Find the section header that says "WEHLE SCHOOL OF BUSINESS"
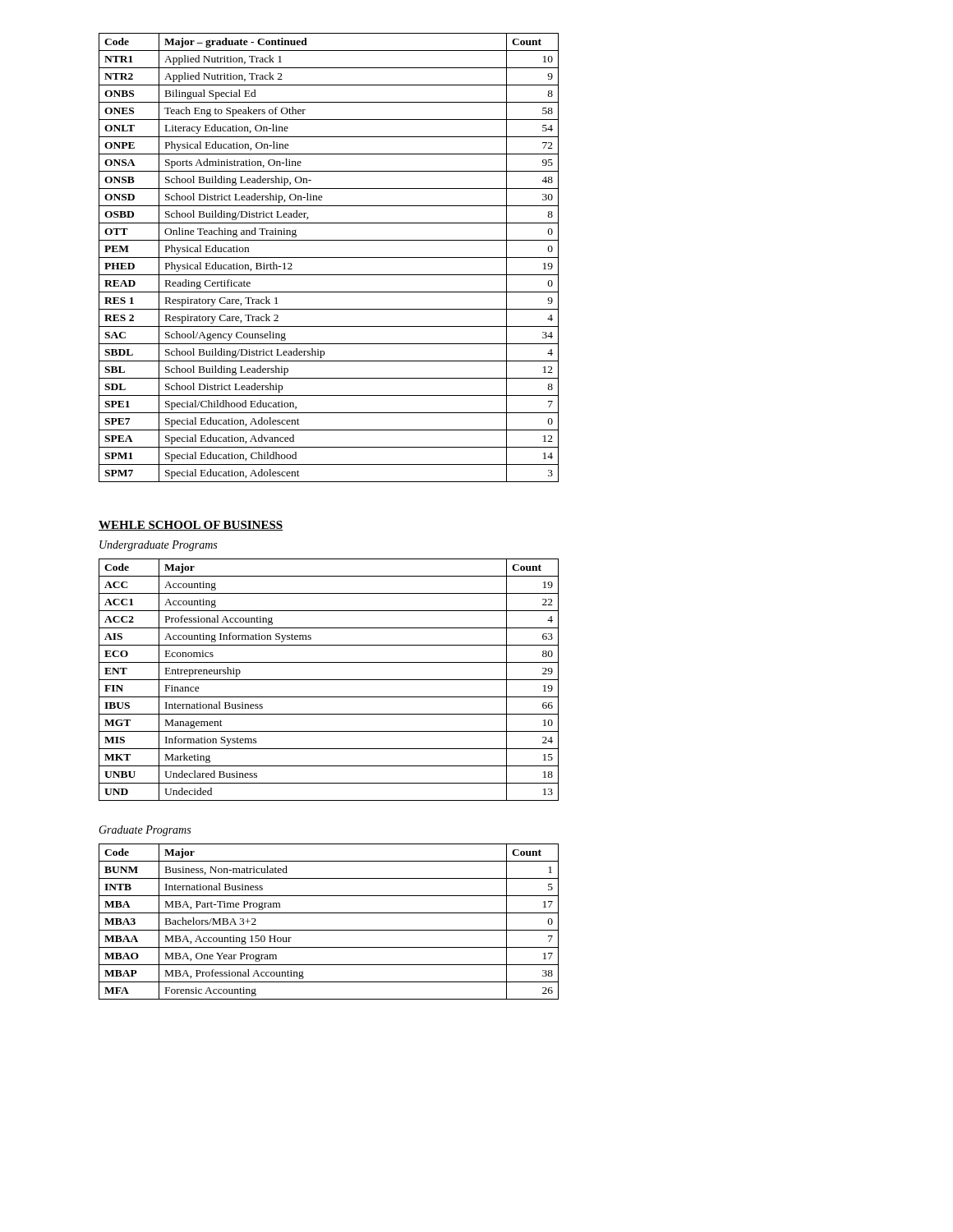The image size is (953, 1232). (x=191, y=525)
